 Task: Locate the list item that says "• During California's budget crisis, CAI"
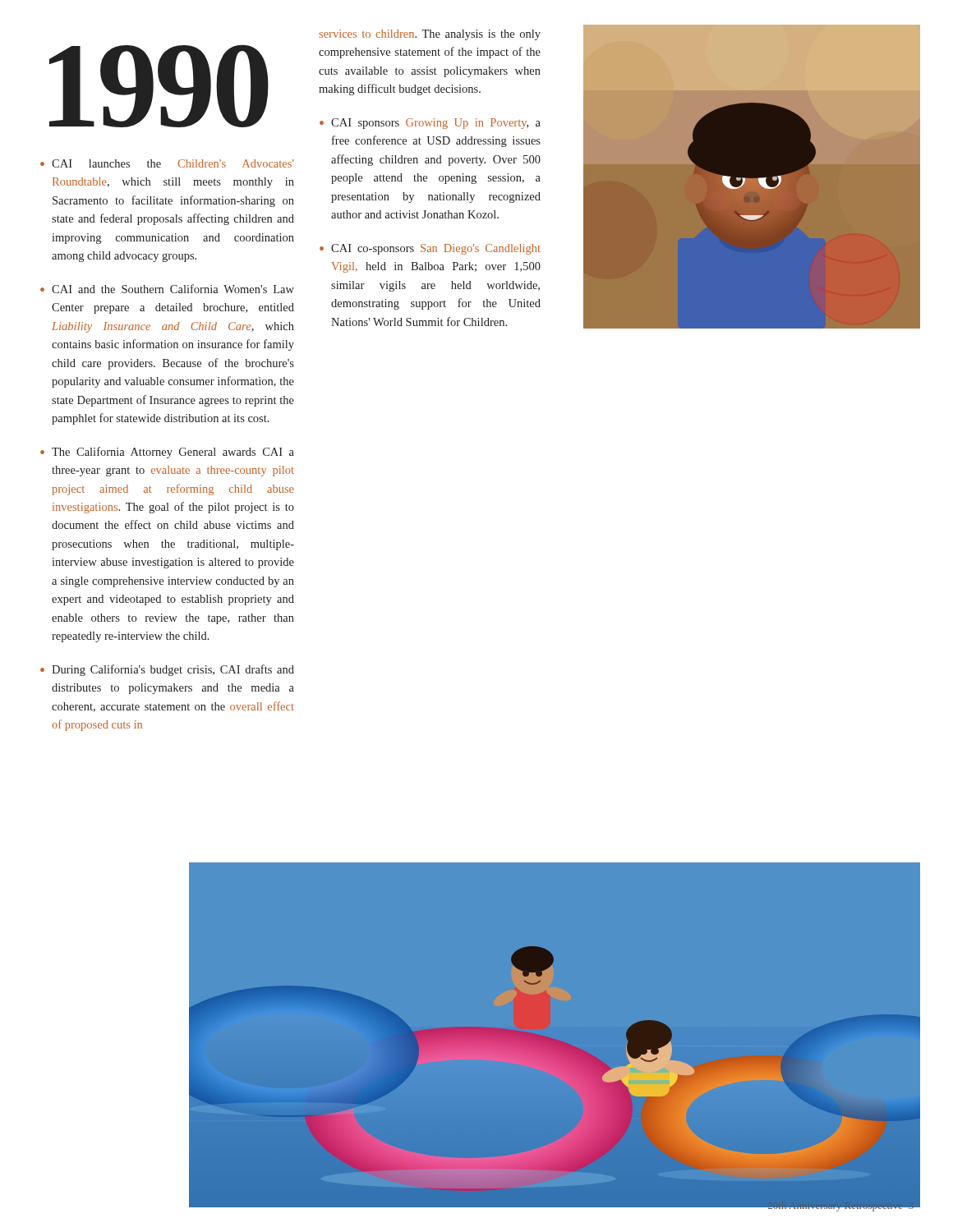pos(167,697)
